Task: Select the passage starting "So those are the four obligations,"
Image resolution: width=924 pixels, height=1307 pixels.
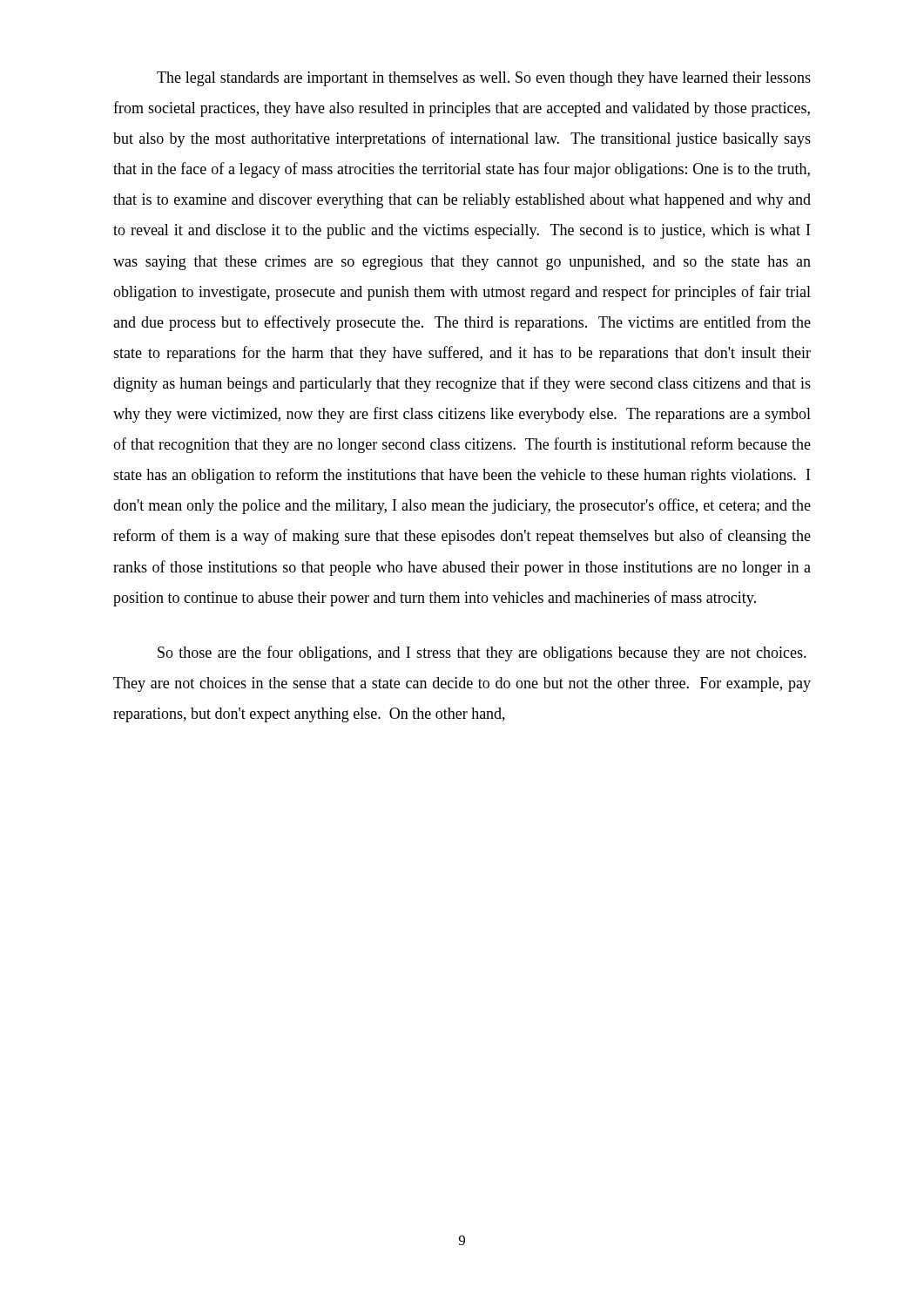Action: click(462, 683)
